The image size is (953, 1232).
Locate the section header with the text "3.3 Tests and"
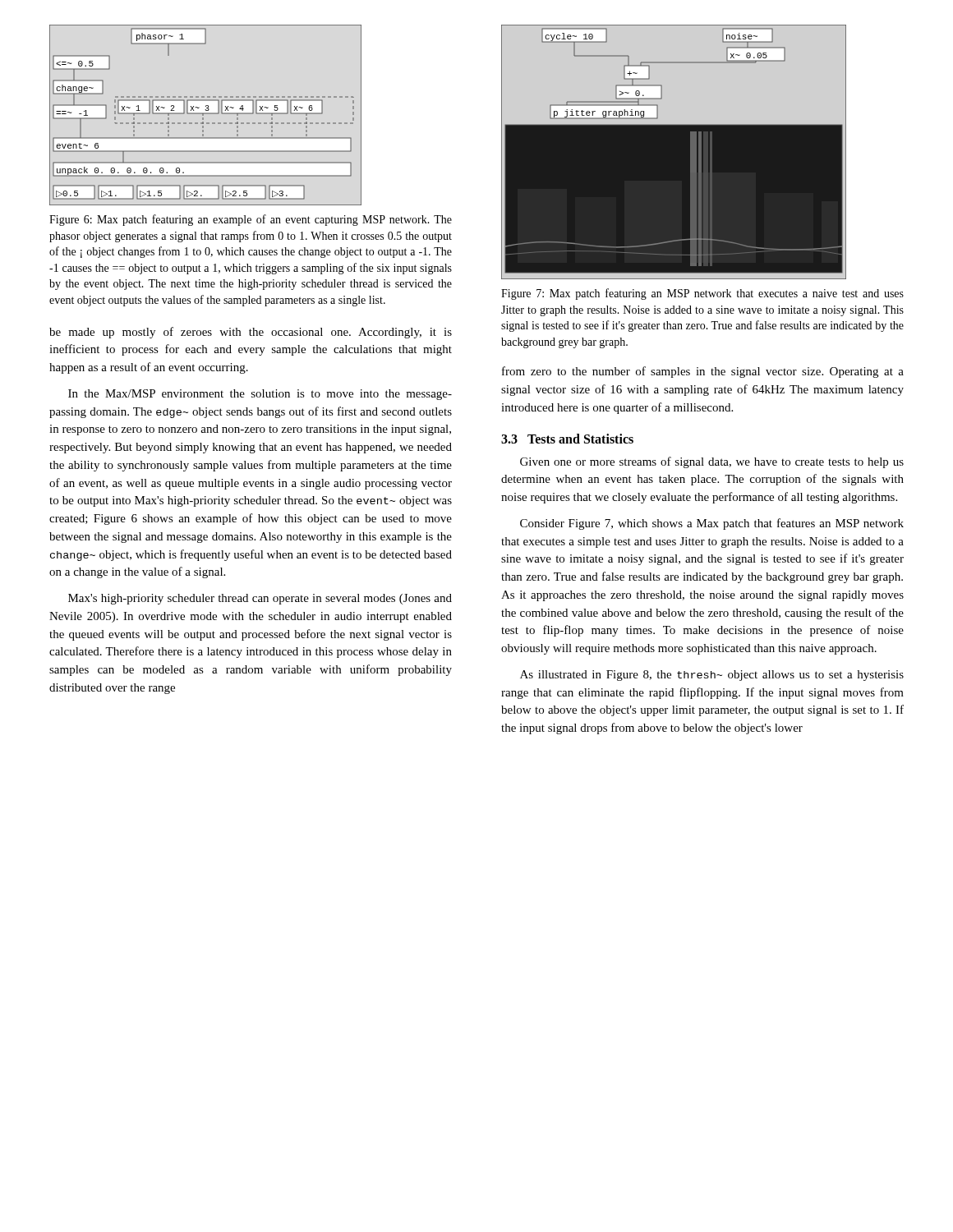click(567, 439)
